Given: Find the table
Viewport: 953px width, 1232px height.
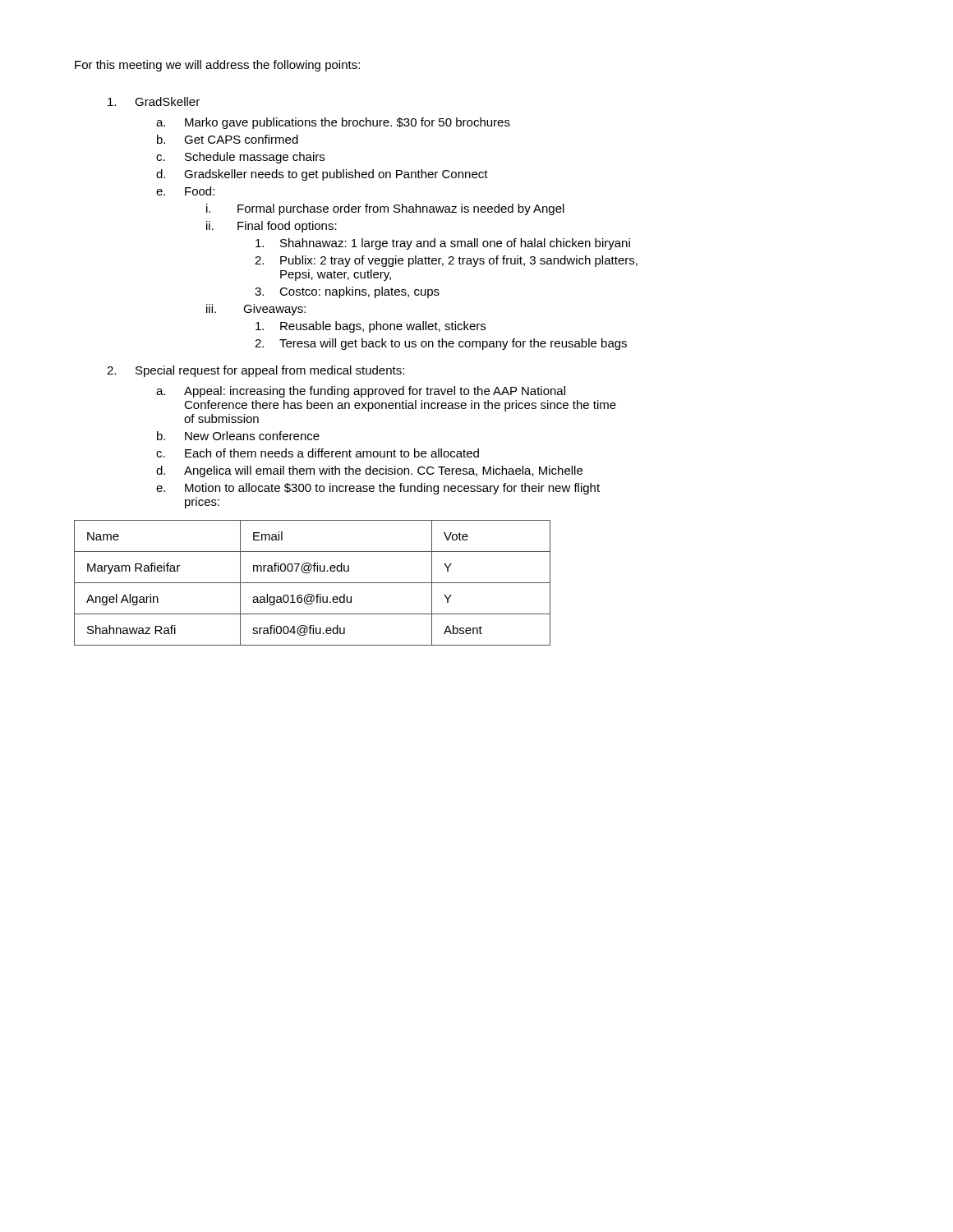Looking at the screenshot, I should pos(476,583).
